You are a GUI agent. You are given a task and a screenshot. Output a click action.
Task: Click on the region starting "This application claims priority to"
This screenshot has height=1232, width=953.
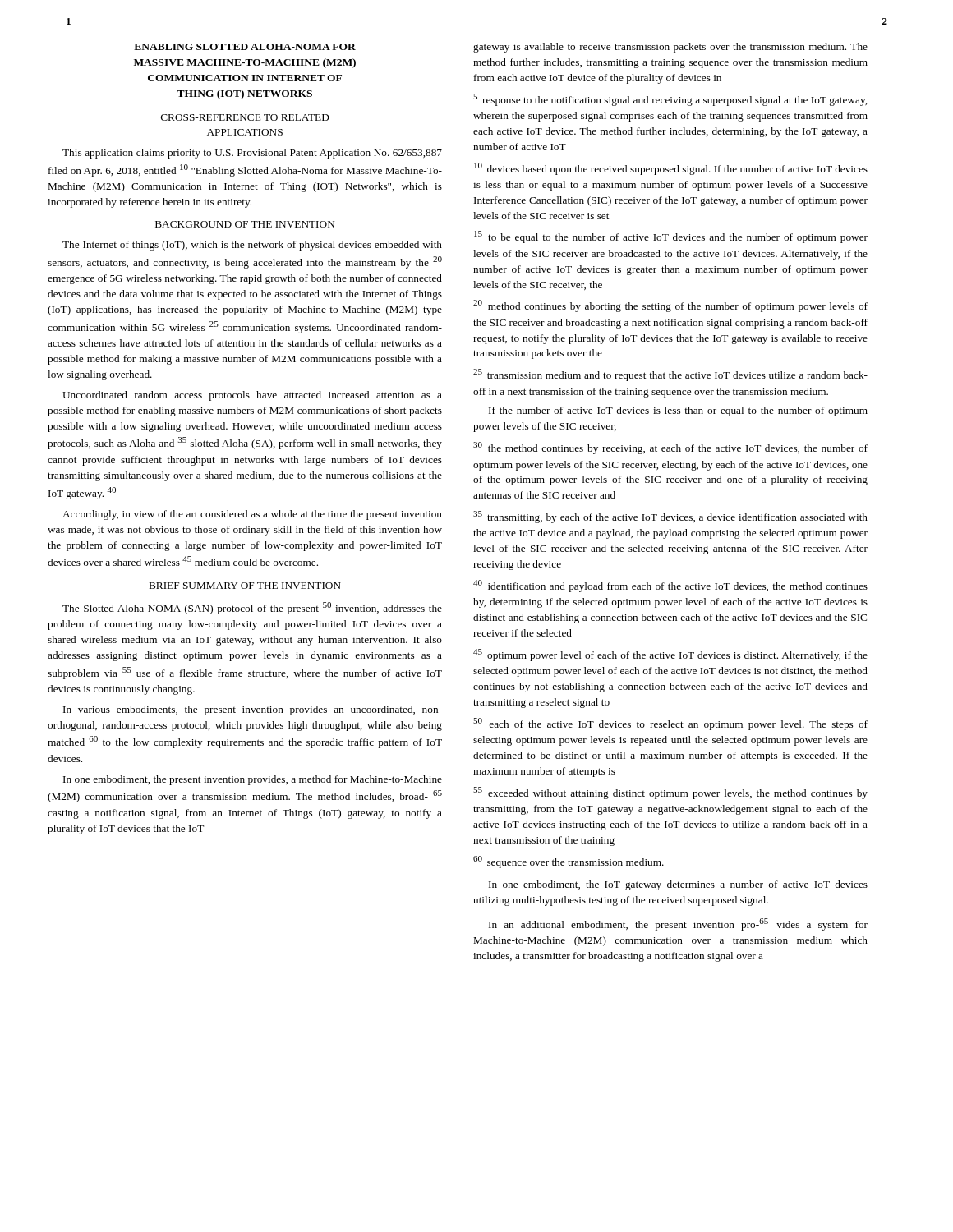(x=245, y=178)
